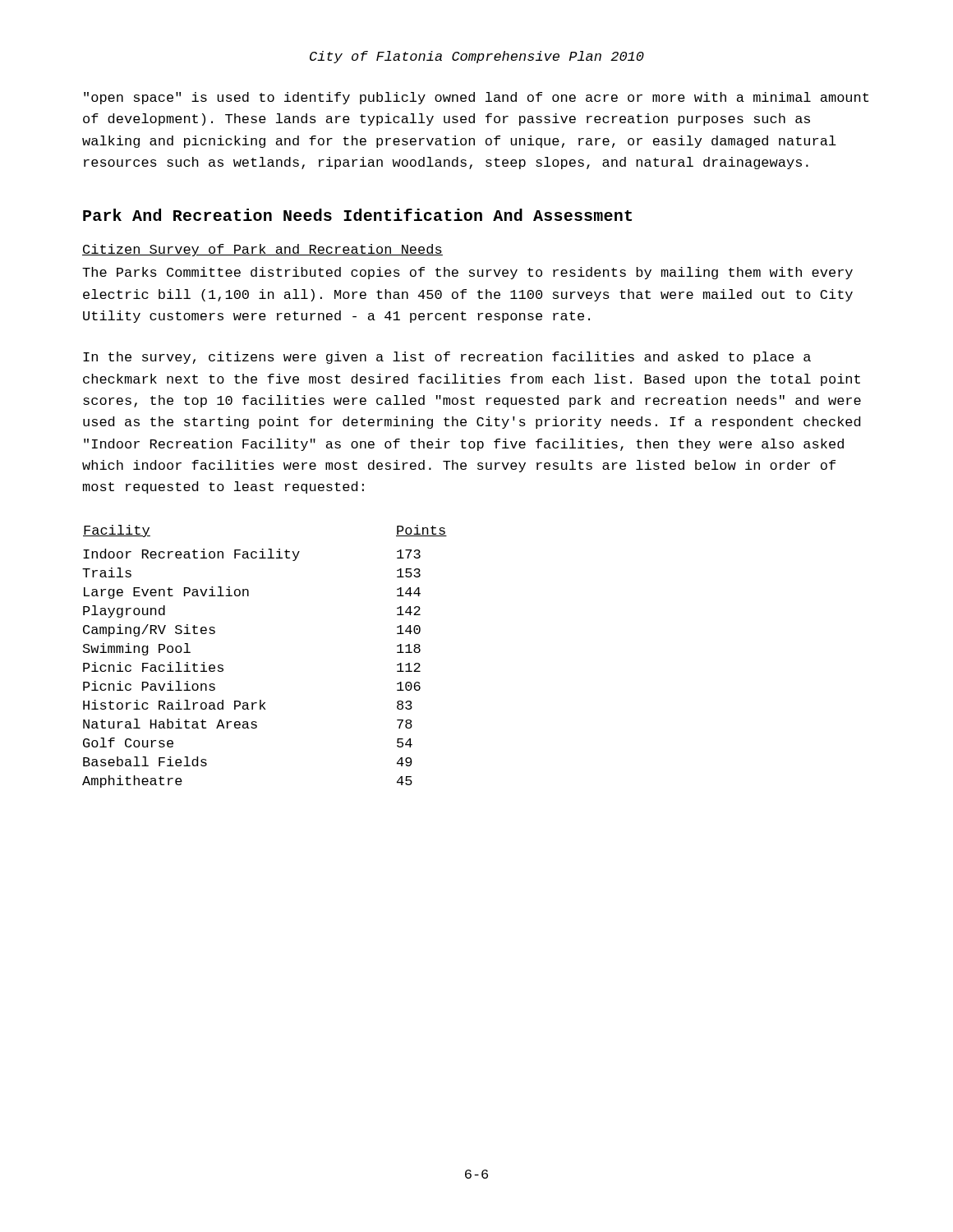Click on the text block starting "Park And Recreation Needs Identification"
Viewport: 953px width, 1232px height.
point(358,217)
